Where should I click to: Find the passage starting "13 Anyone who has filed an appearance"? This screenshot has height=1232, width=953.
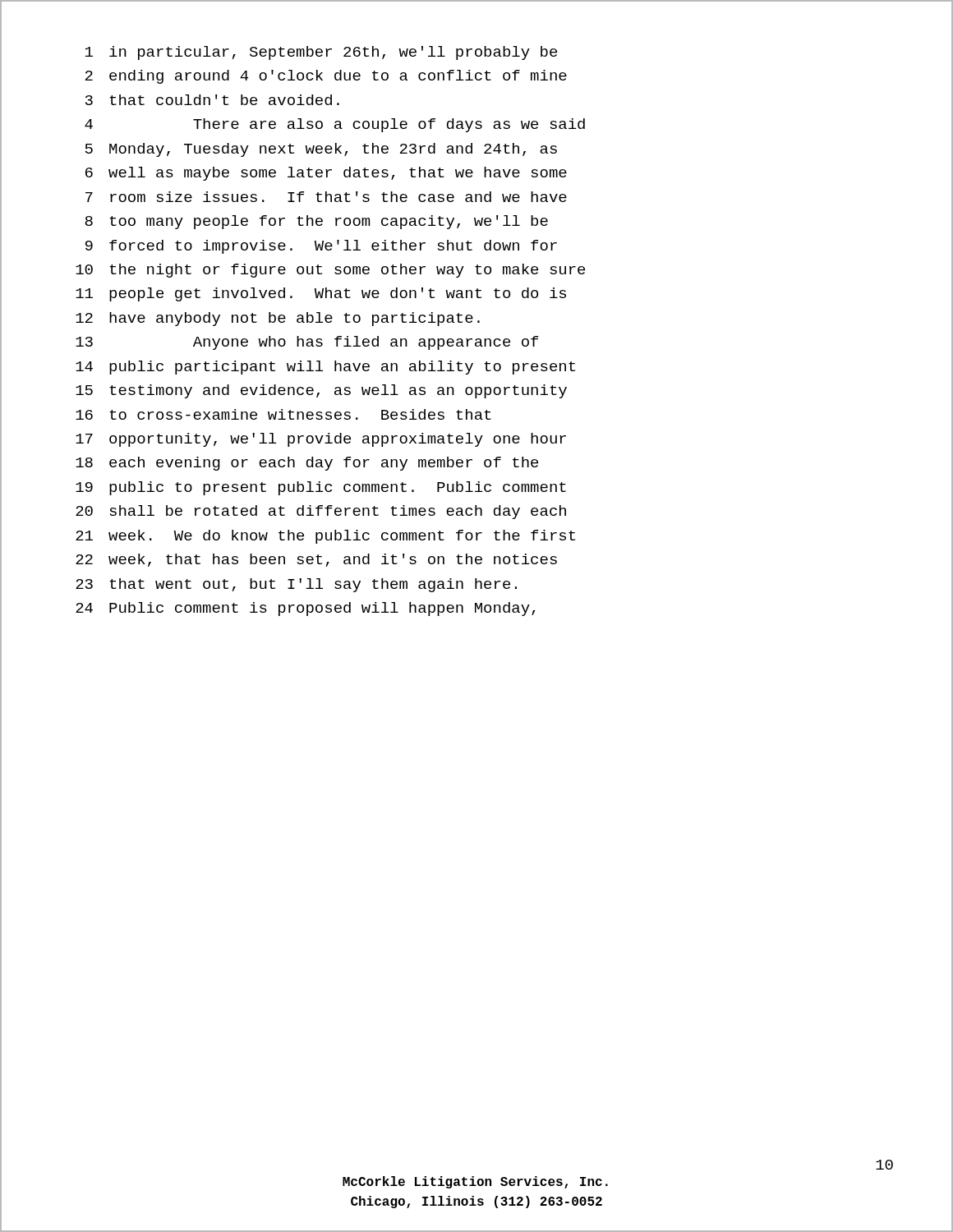pyautogui.click(x=476, y=343)
